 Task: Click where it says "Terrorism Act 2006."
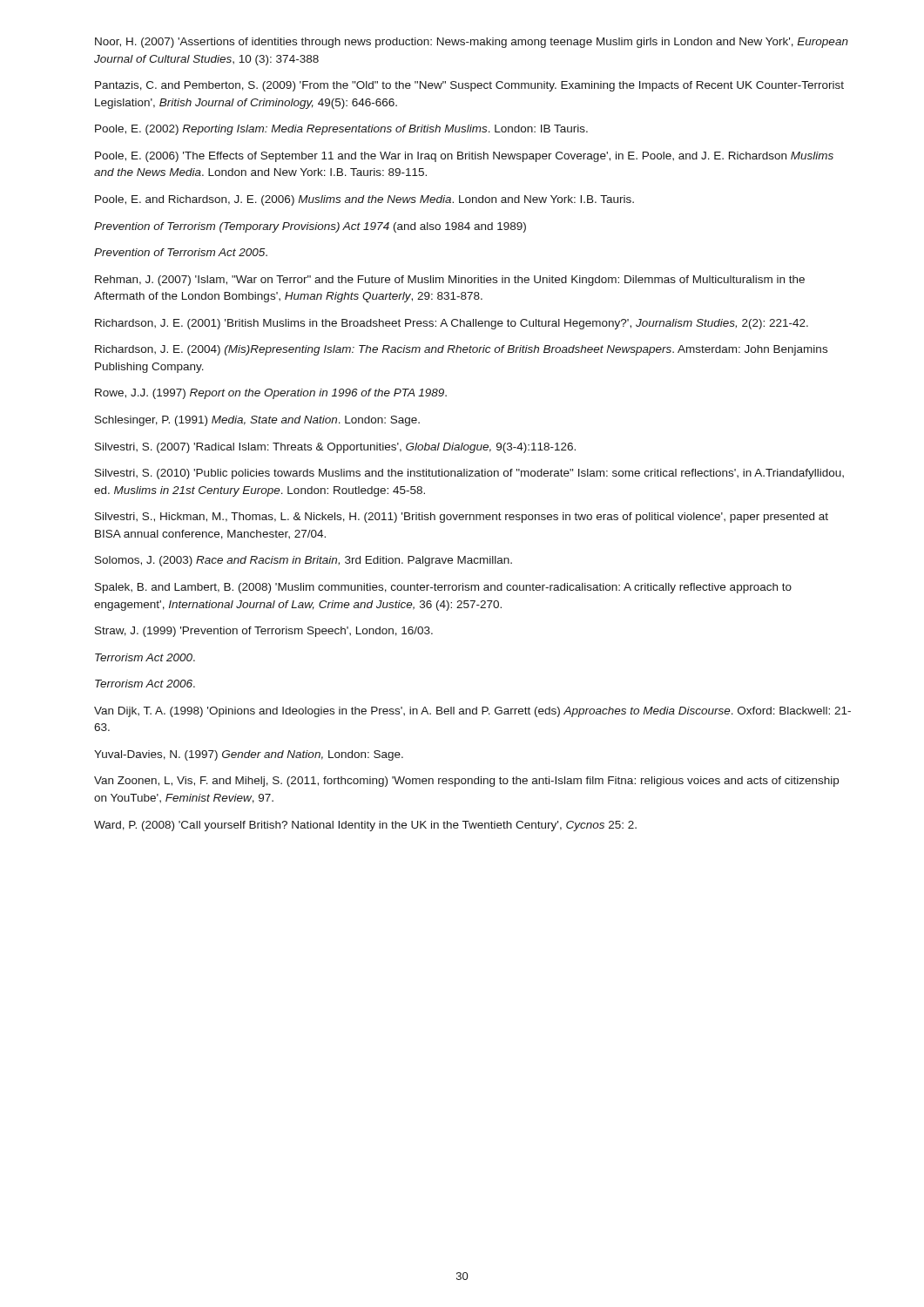click(x=145, y=684)
